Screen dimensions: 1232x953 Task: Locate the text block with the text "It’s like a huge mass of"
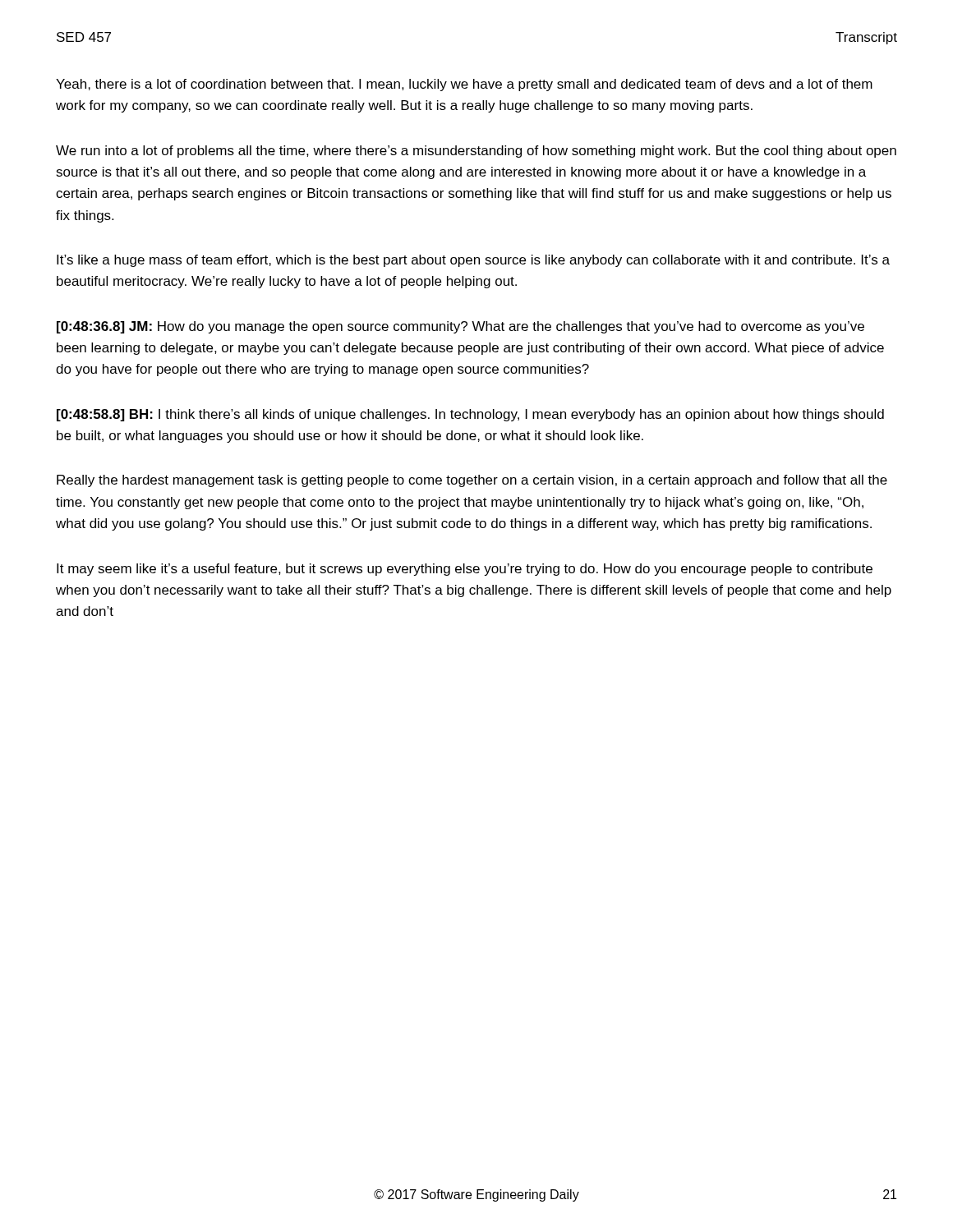(473, 271)
